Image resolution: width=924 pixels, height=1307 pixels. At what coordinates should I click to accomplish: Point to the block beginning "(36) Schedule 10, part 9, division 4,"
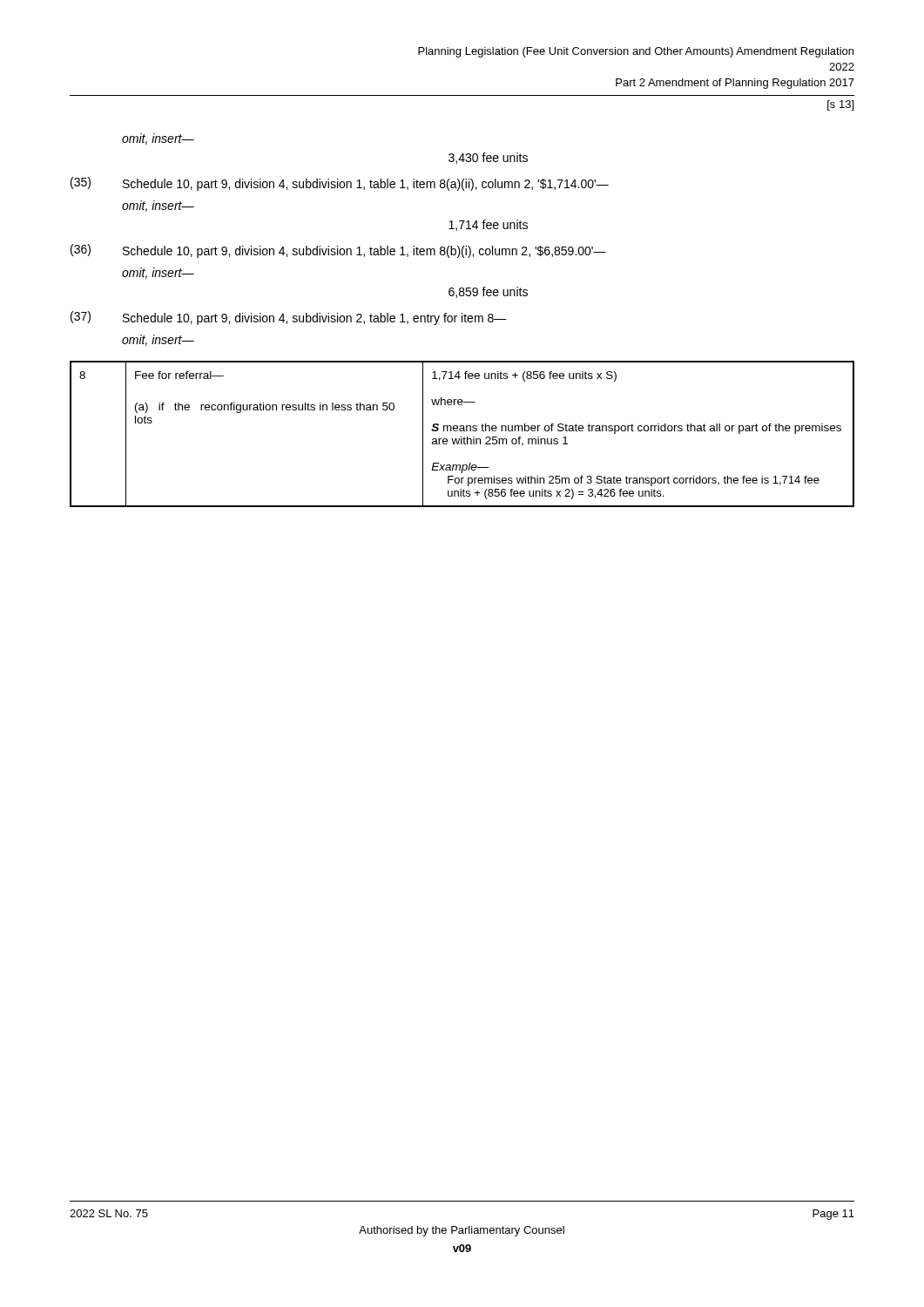(462, 251)
